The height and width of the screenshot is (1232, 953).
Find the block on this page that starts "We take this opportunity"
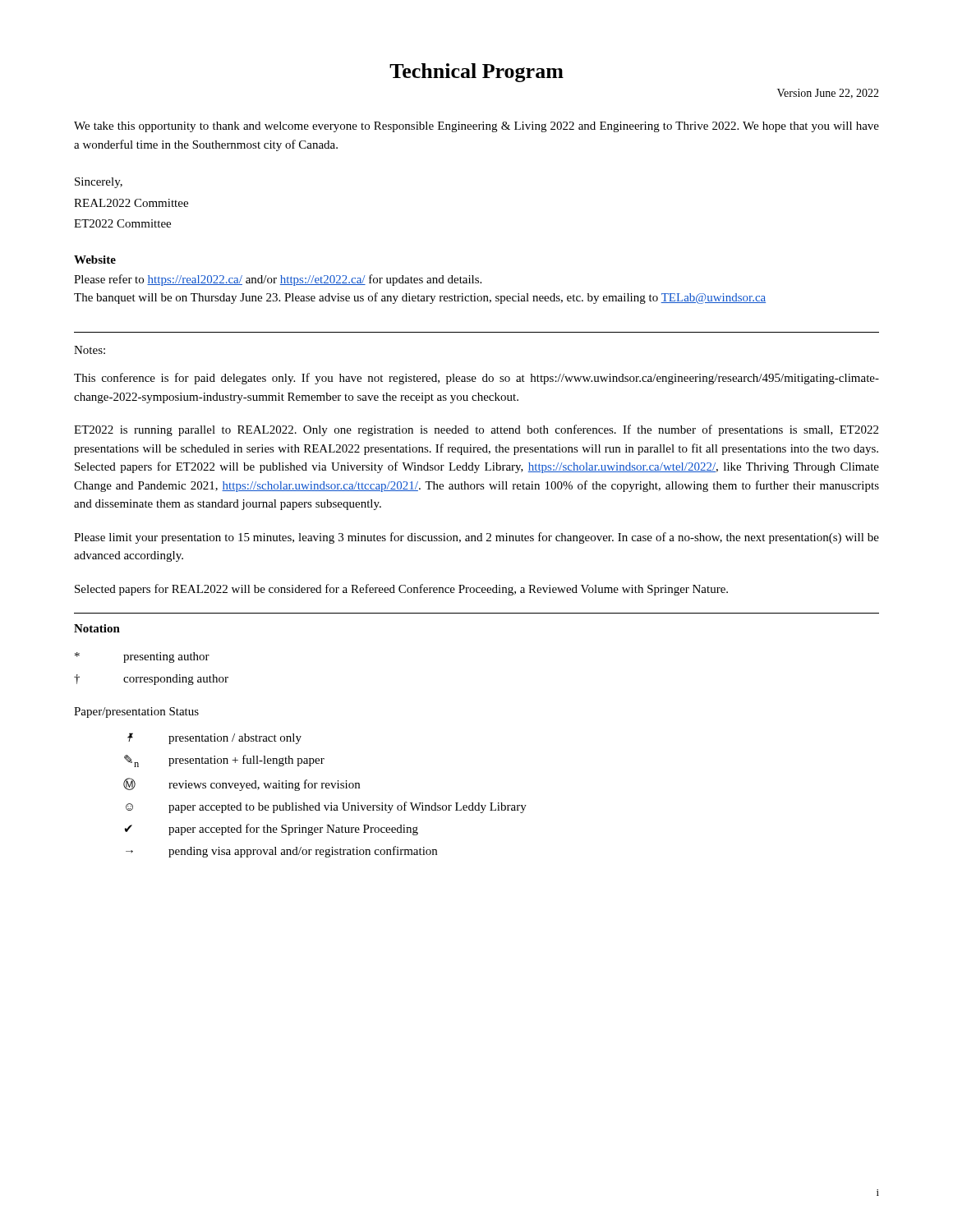click(x=476, y=135)
